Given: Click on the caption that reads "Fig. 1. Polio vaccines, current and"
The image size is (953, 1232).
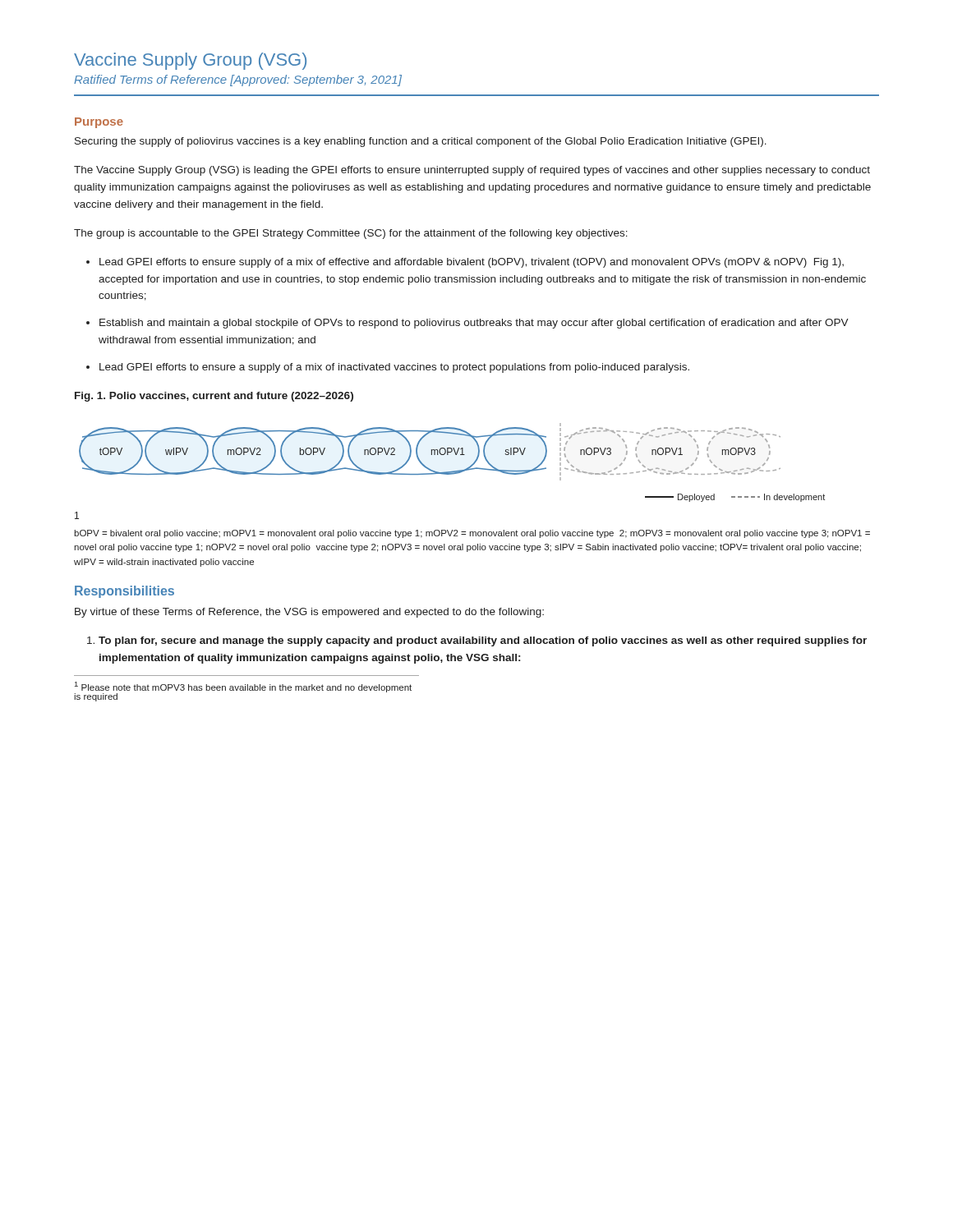Looking at the screenshot, I should [214, 396].
